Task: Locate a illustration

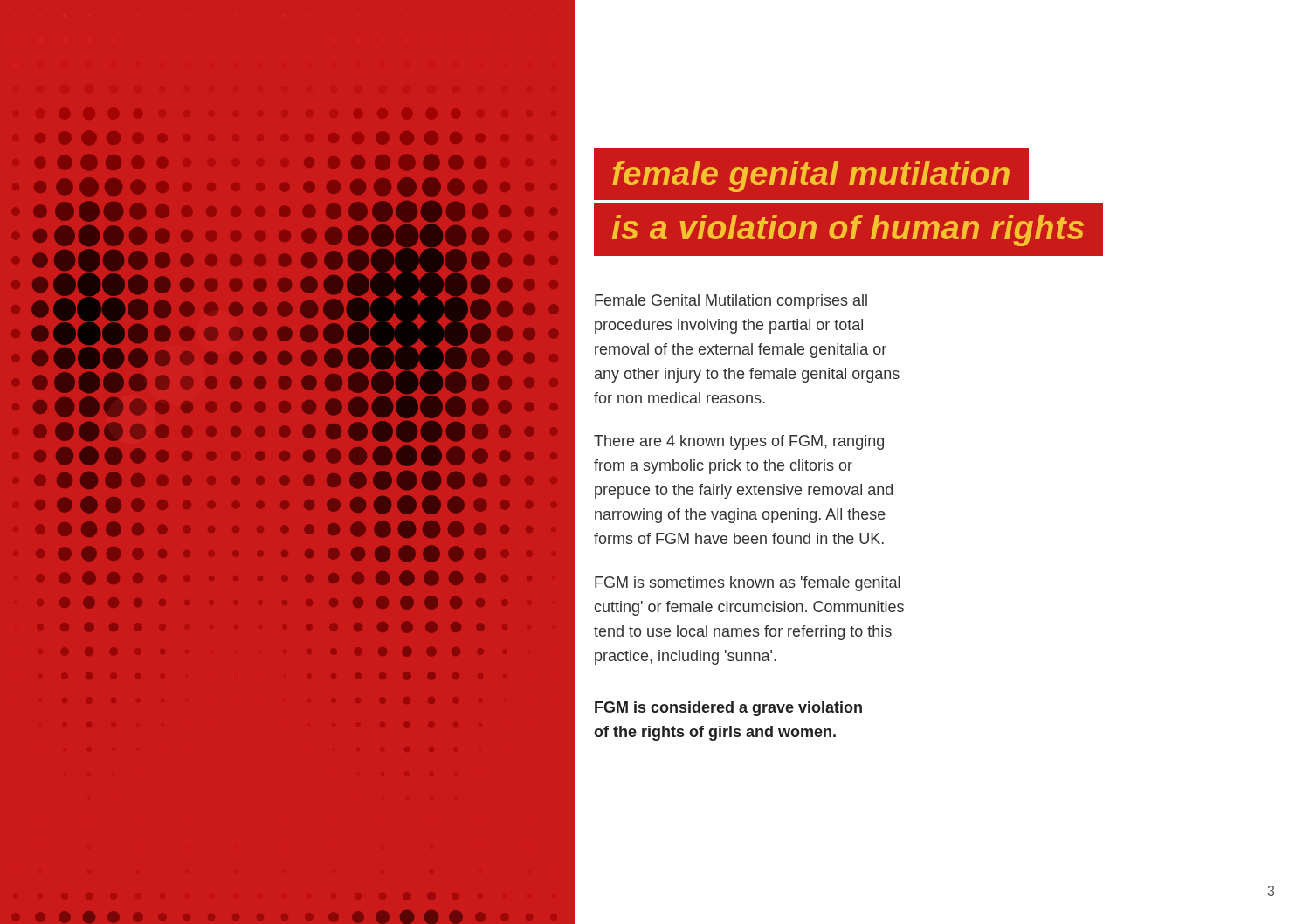Action: (x=288, y=462)
